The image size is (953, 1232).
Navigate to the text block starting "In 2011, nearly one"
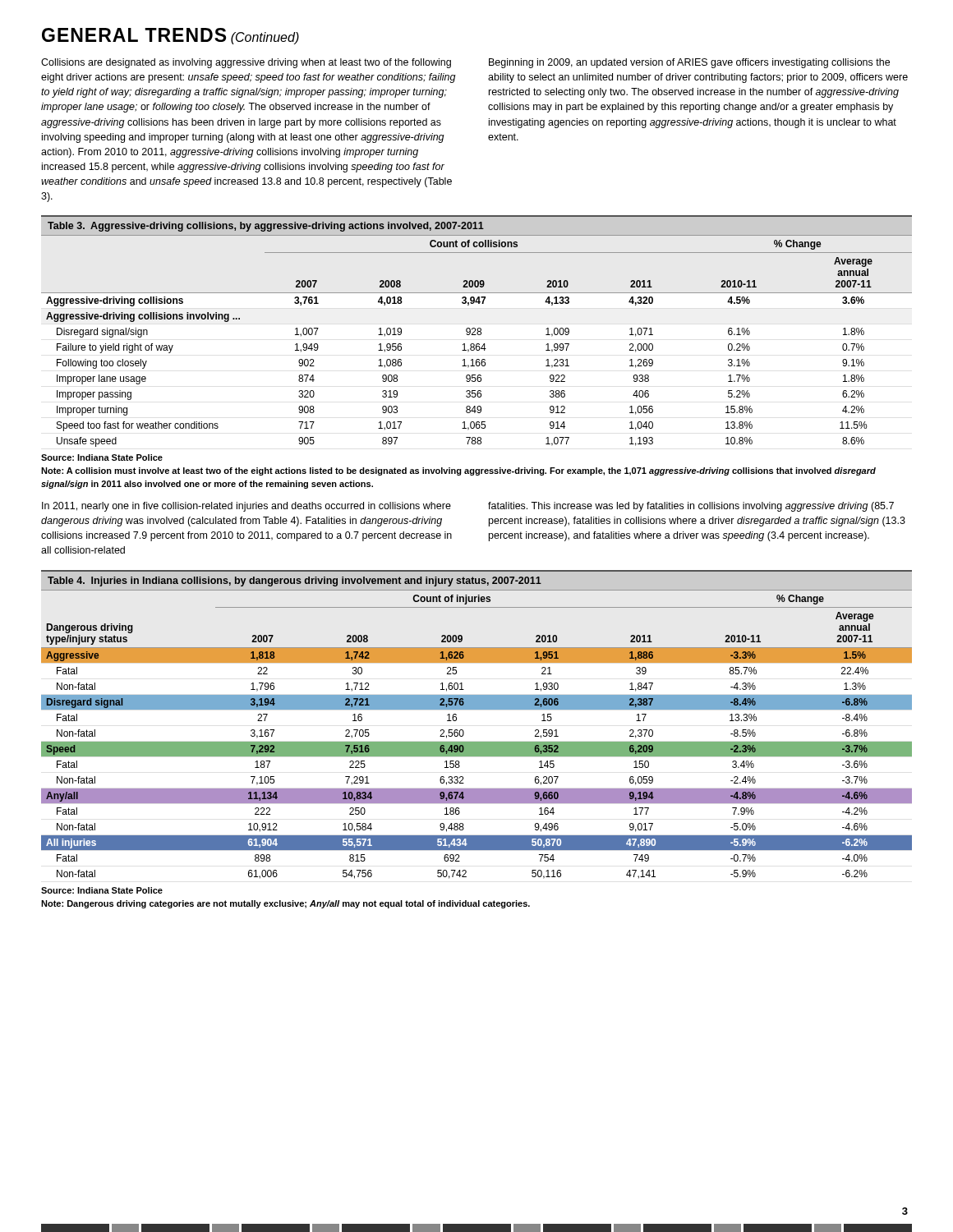coord(247,528)
